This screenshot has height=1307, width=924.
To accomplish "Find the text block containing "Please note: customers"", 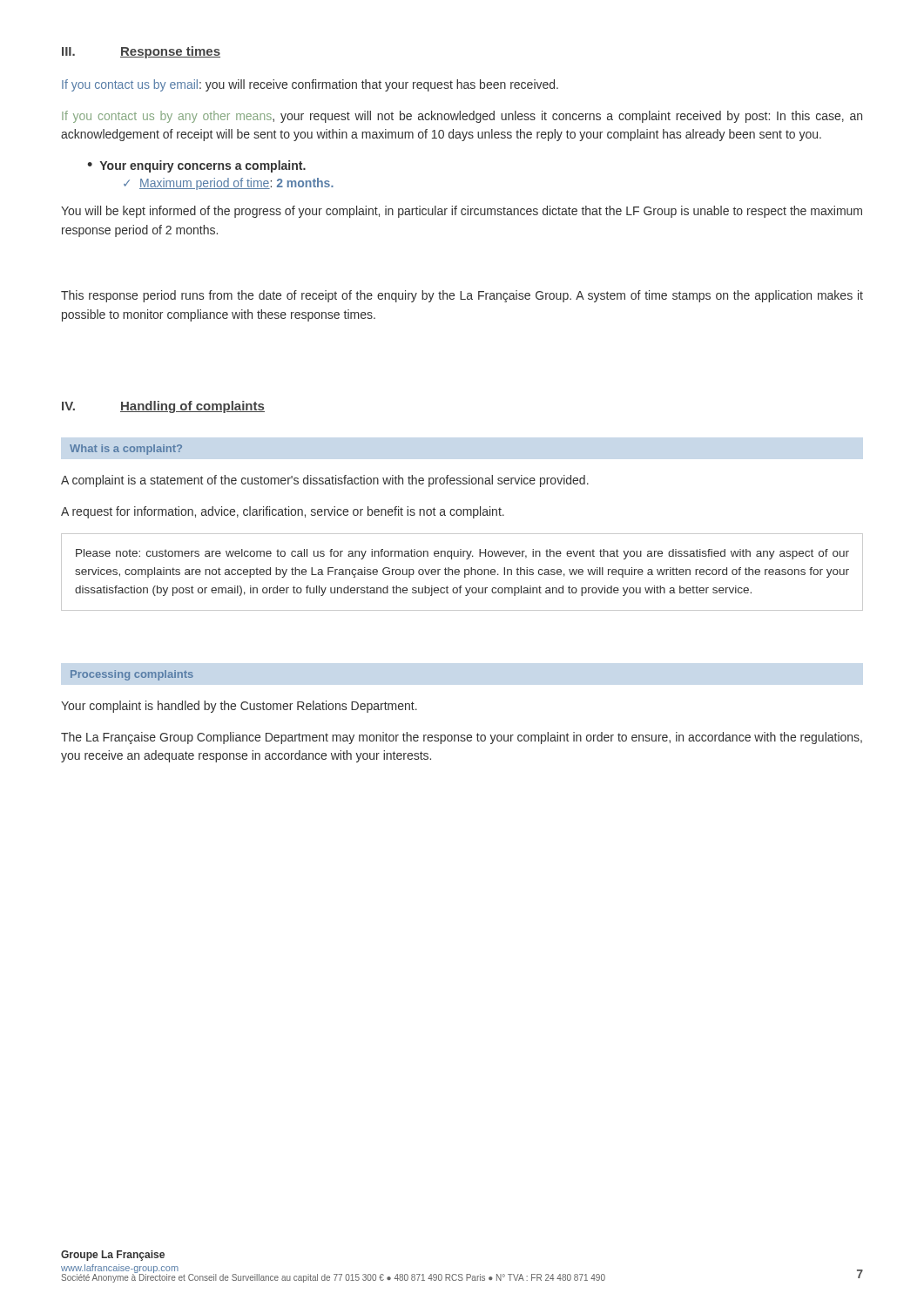I will (462, 571).
